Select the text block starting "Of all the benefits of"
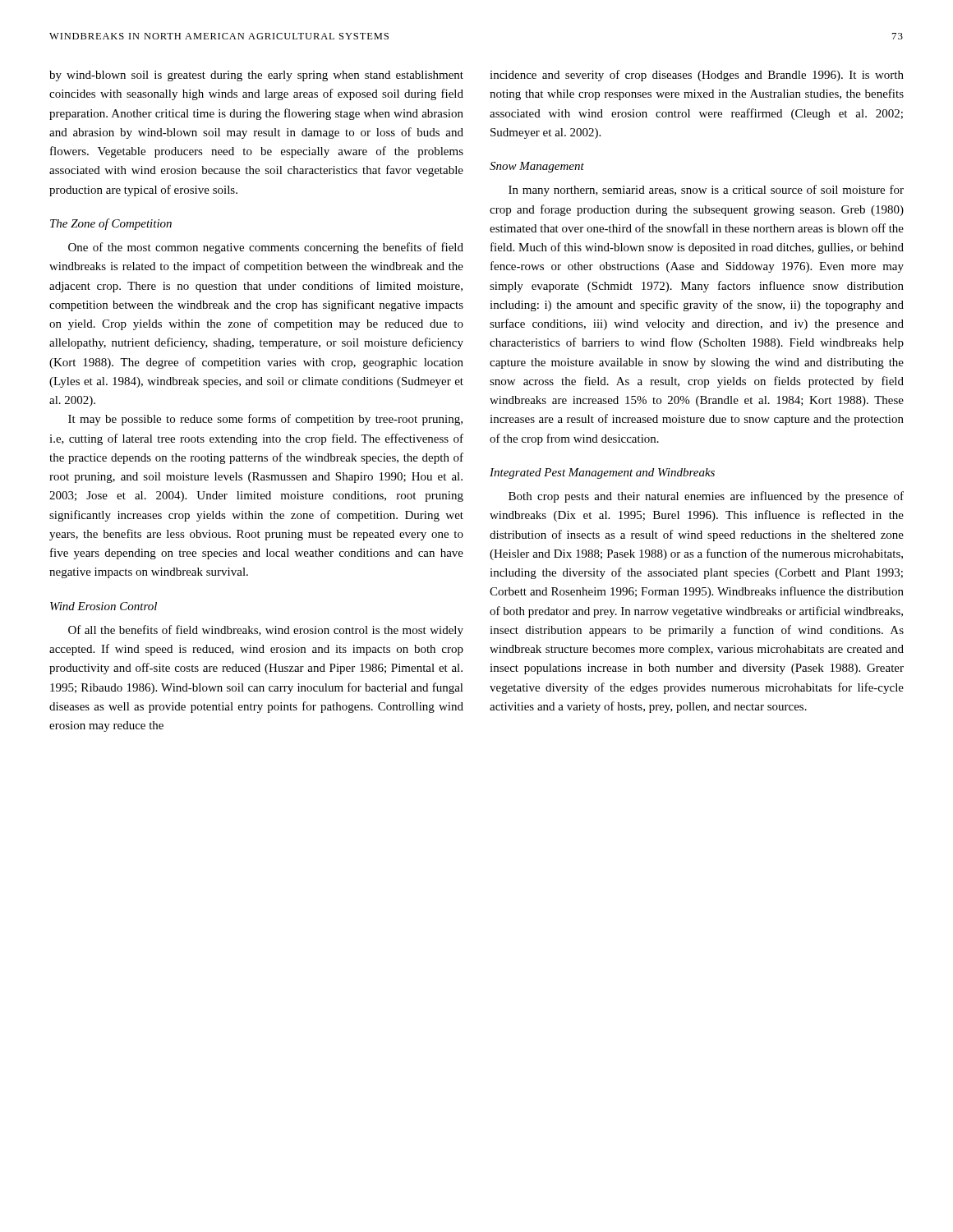 (x=256, y=678)
